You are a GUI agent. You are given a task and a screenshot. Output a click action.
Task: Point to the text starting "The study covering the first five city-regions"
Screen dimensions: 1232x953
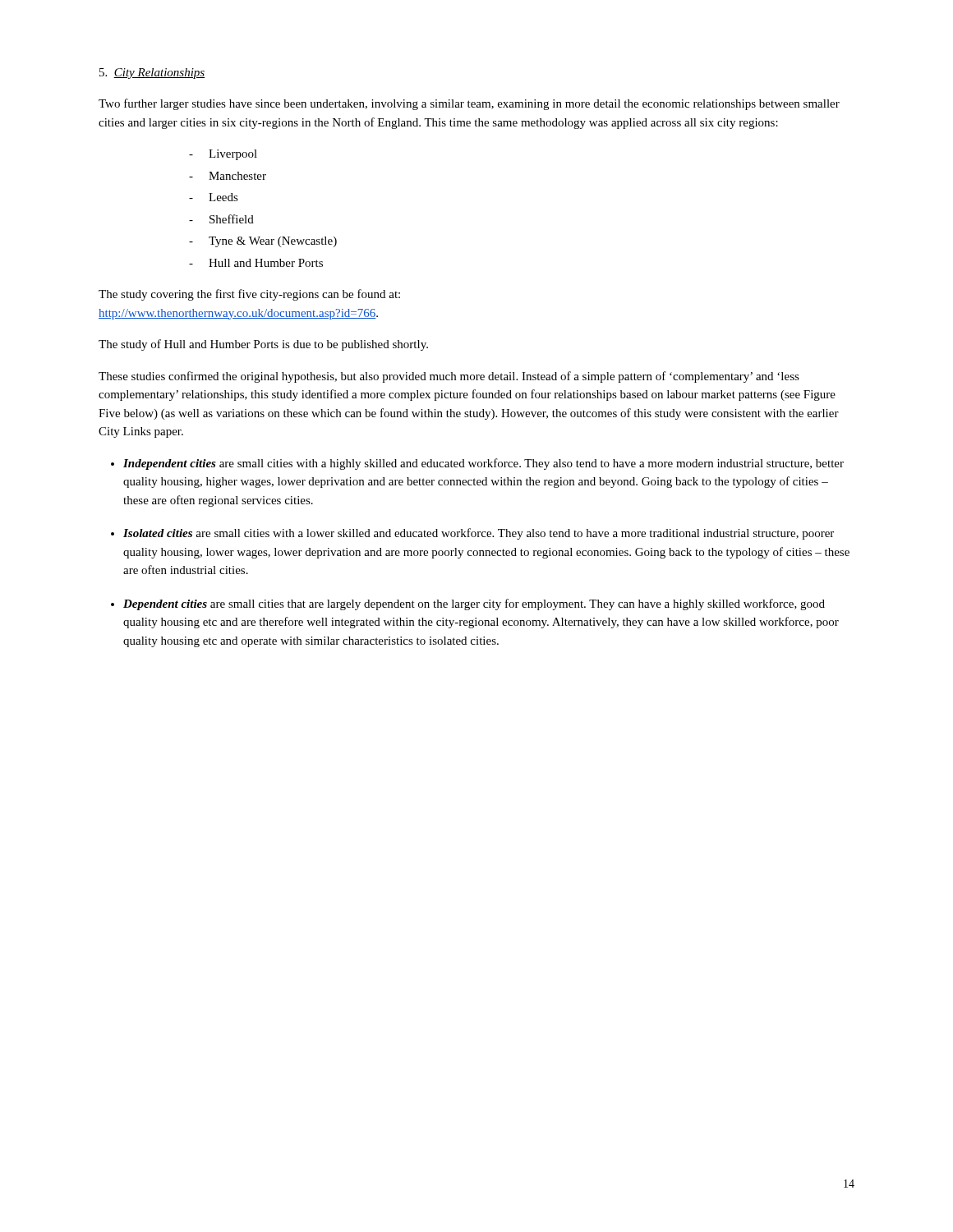pos(249,295)
